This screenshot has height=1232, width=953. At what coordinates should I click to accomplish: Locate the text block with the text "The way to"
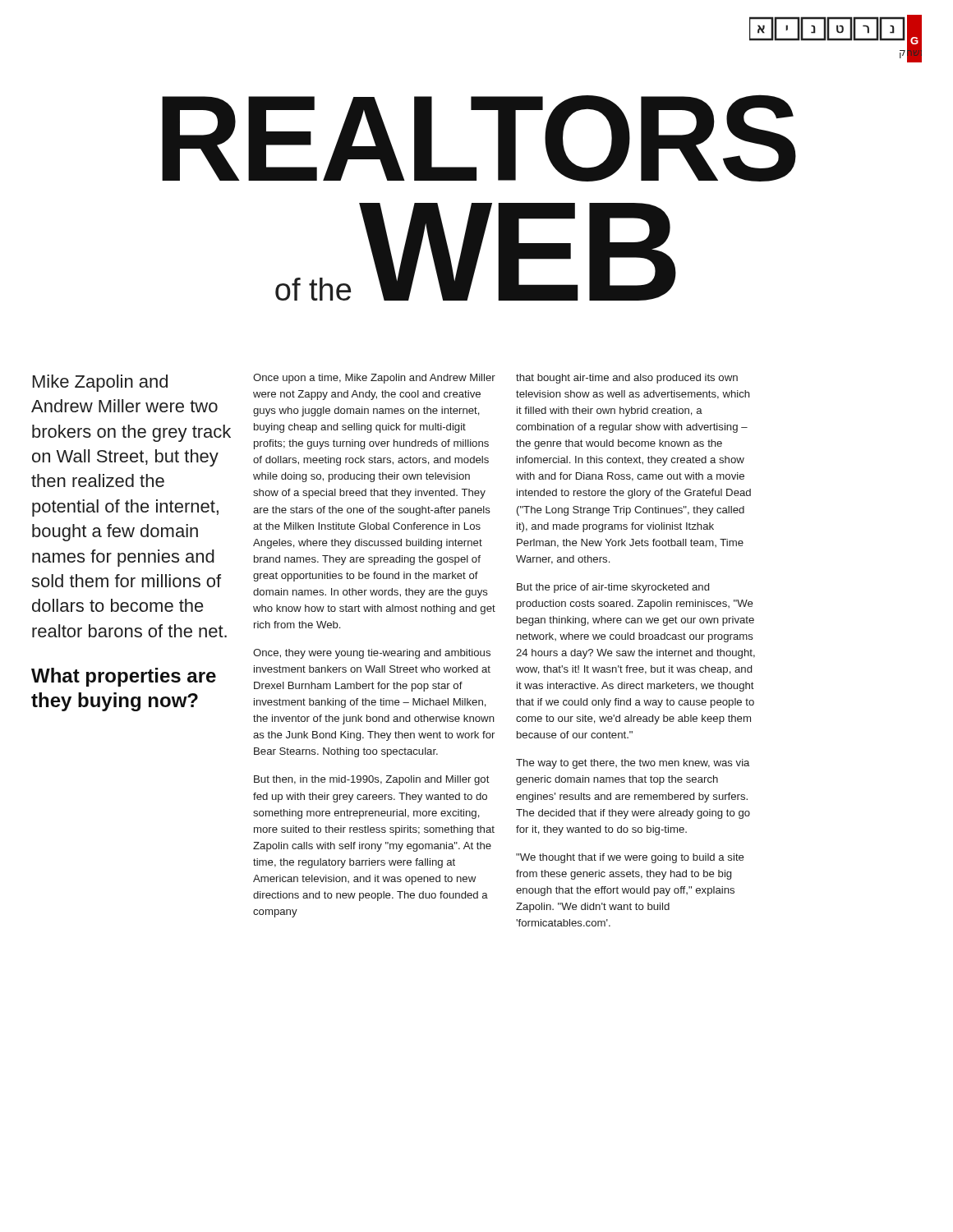point(633,796)
